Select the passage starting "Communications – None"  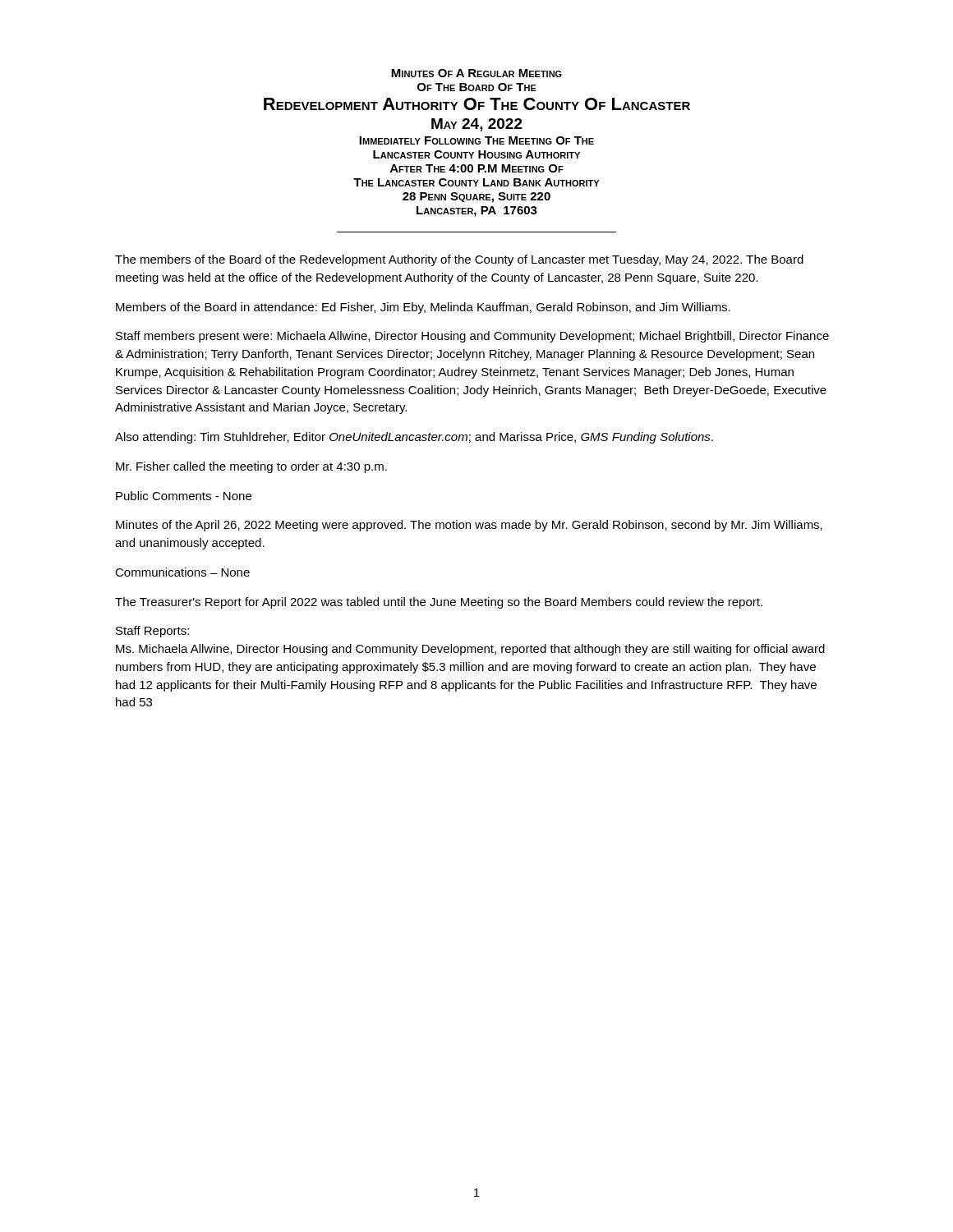[182, 572]
